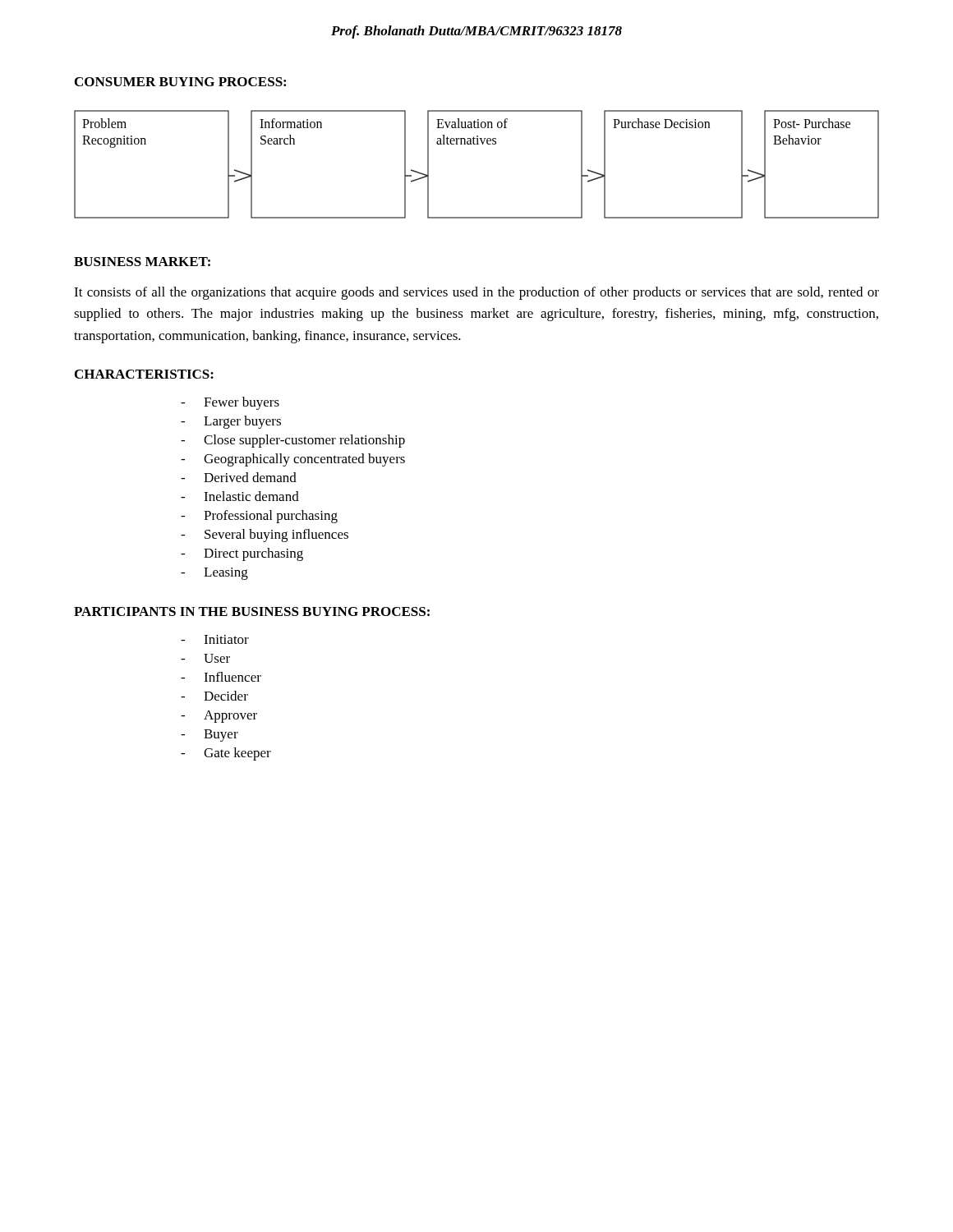Click where it says "-Geographically concentrated buyers"
The width and height of the screenshot is (953, 1232).
pyautogui.click(x=293, y=459)
